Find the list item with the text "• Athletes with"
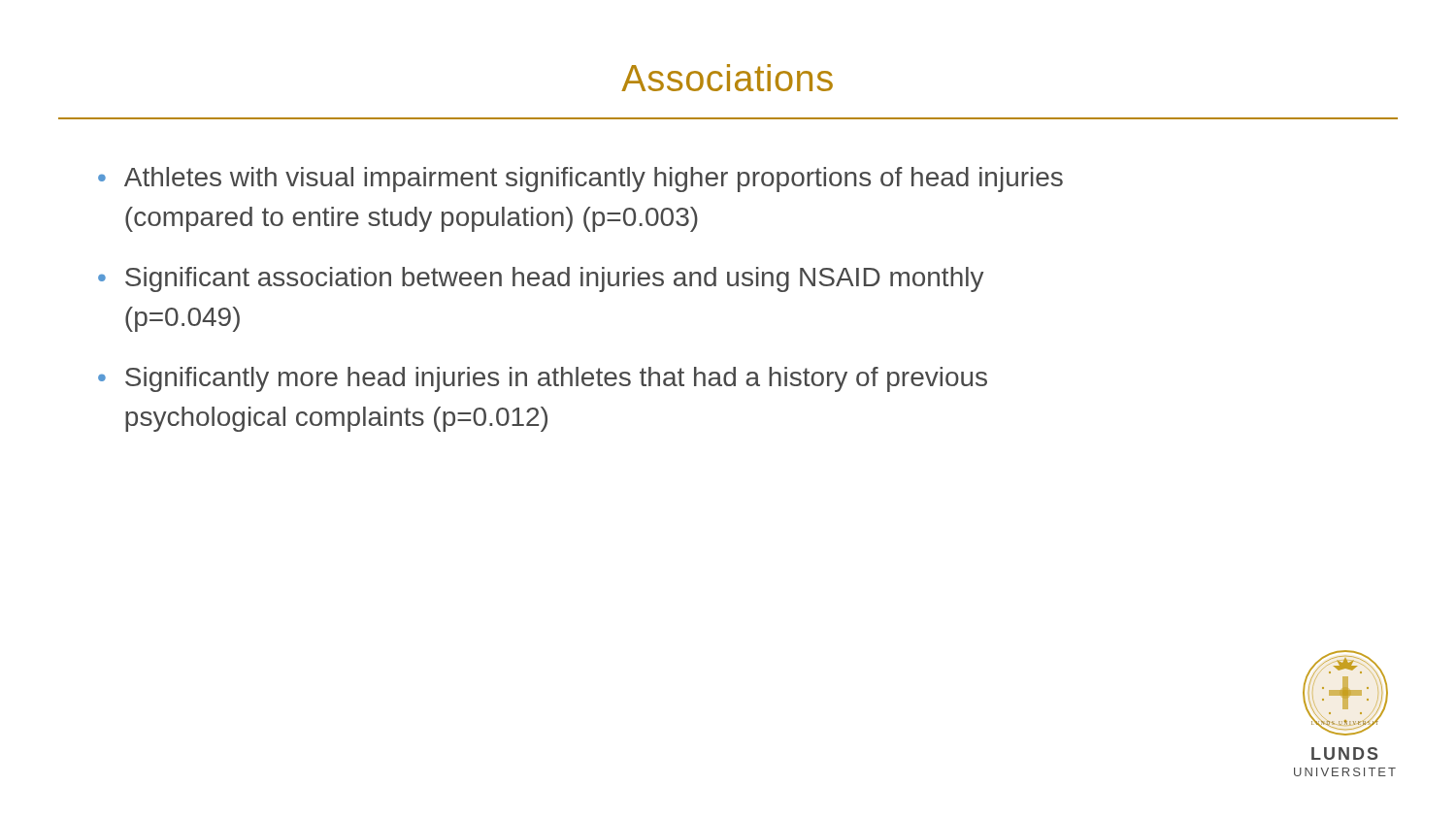Image resolution: width=1456 pixels, height=818 pixels. (580, 198)
